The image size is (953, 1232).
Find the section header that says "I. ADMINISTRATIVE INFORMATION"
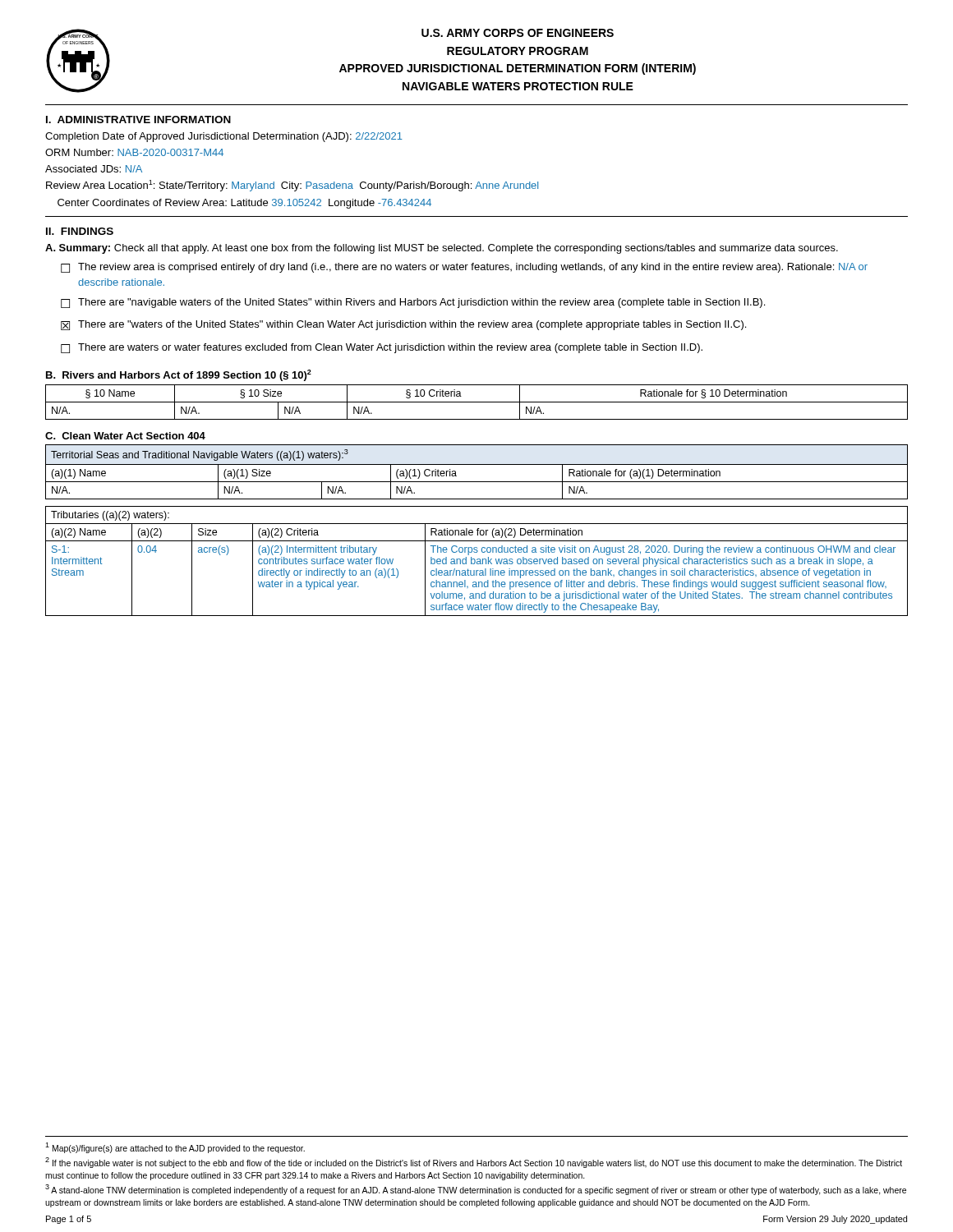pos(138,120)
